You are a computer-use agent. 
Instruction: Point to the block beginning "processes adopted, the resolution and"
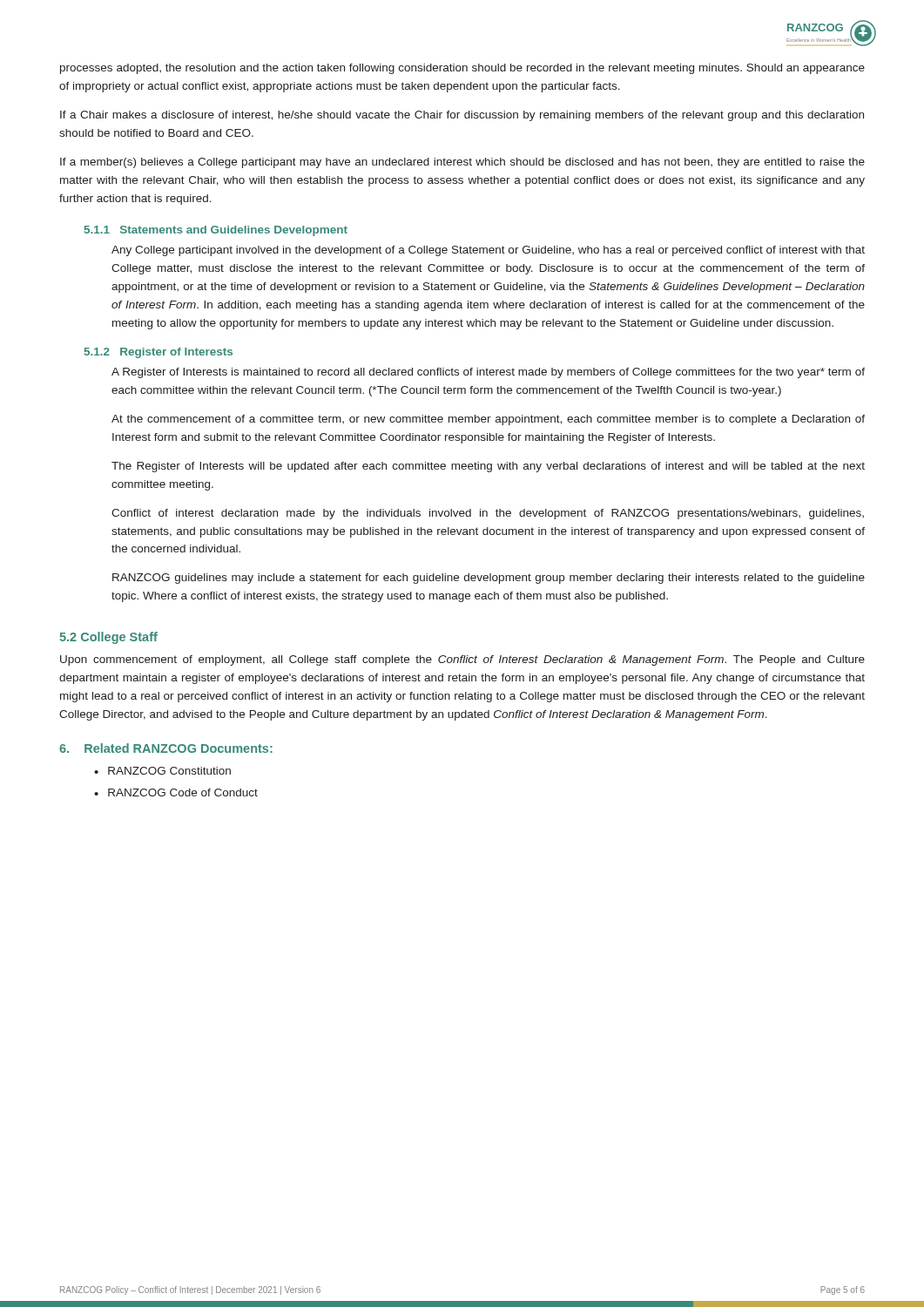[462, 77]
